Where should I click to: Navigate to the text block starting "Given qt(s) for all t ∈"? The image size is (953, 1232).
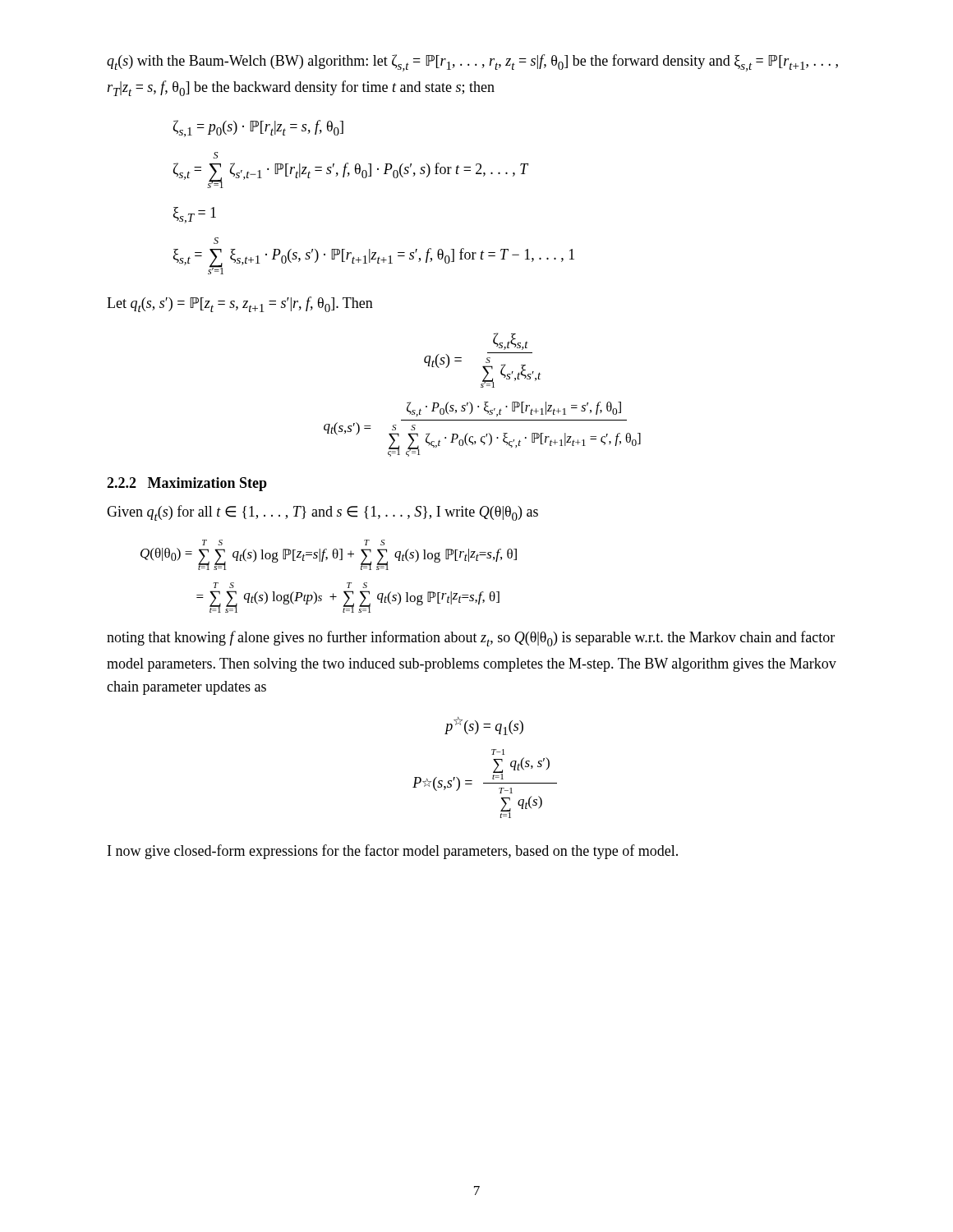coord(323,513)
